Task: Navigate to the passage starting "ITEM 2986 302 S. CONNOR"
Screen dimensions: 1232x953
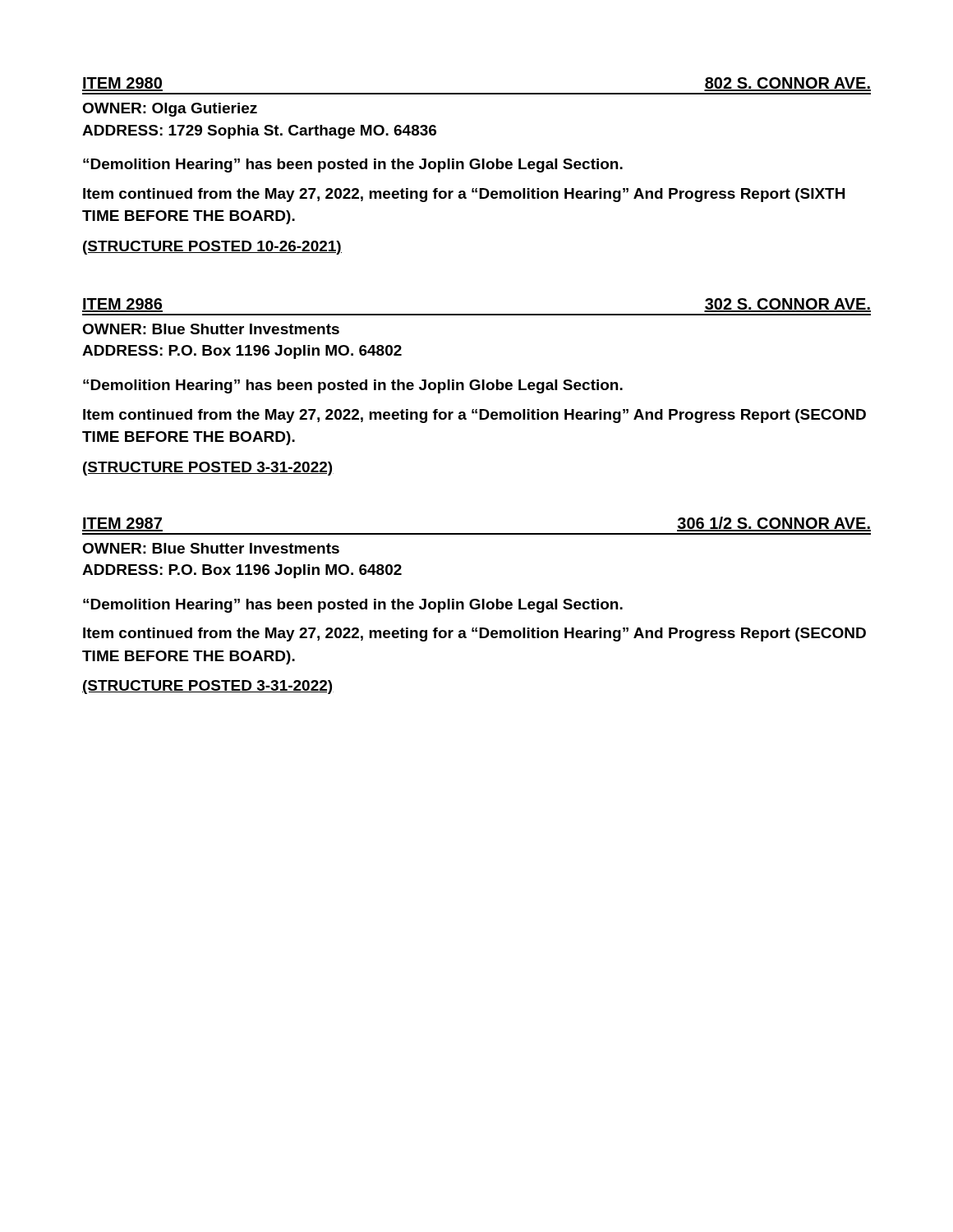Action: tap(476, 304)
